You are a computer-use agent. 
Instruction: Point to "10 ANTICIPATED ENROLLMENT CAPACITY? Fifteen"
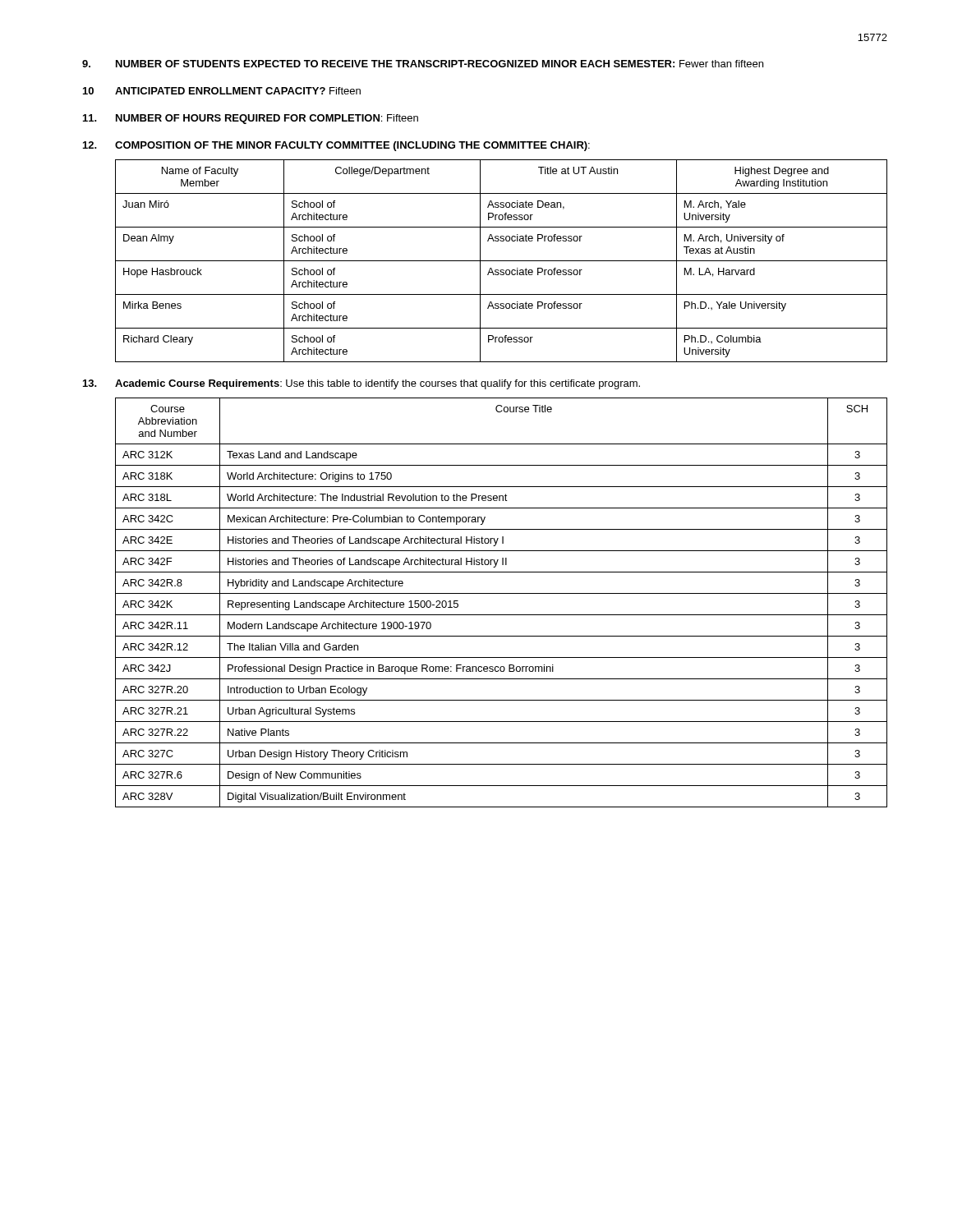(222, 91)
